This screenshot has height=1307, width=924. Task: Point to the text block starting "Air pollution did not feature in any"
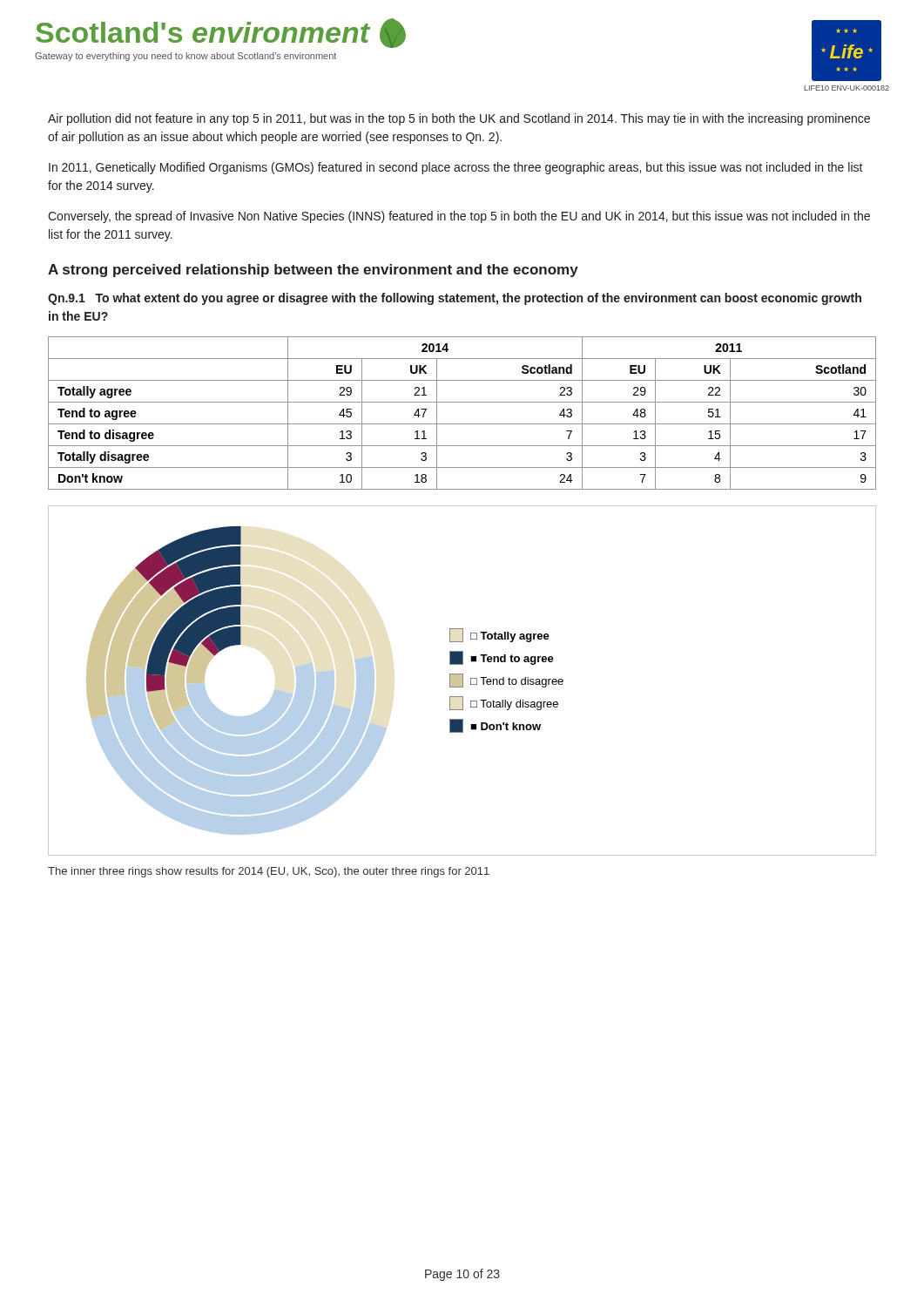(459, 128)
